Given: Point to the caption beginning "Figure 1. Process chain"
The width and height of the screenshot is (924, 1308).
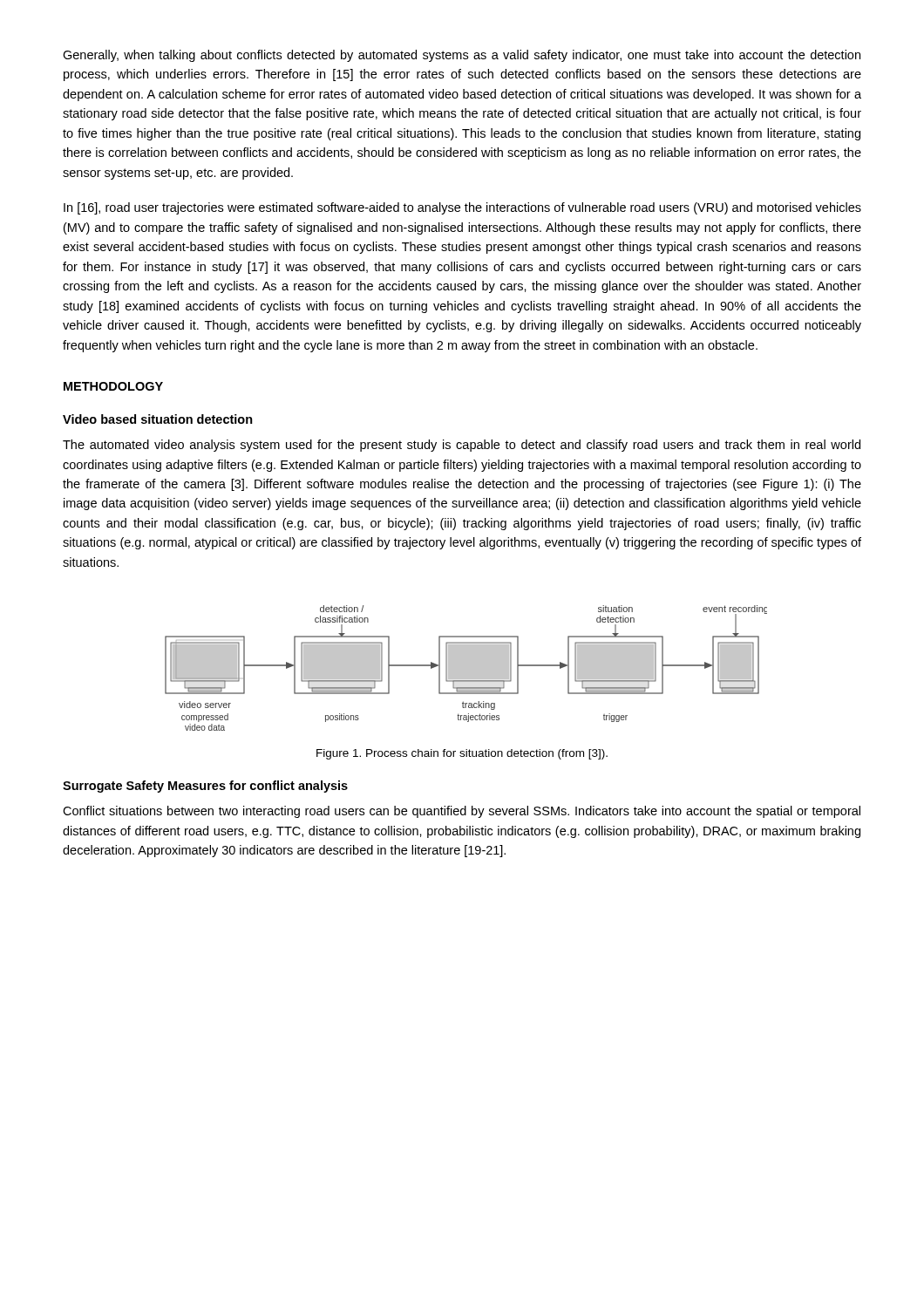Looking at the screenshot, I should [462, 753].
